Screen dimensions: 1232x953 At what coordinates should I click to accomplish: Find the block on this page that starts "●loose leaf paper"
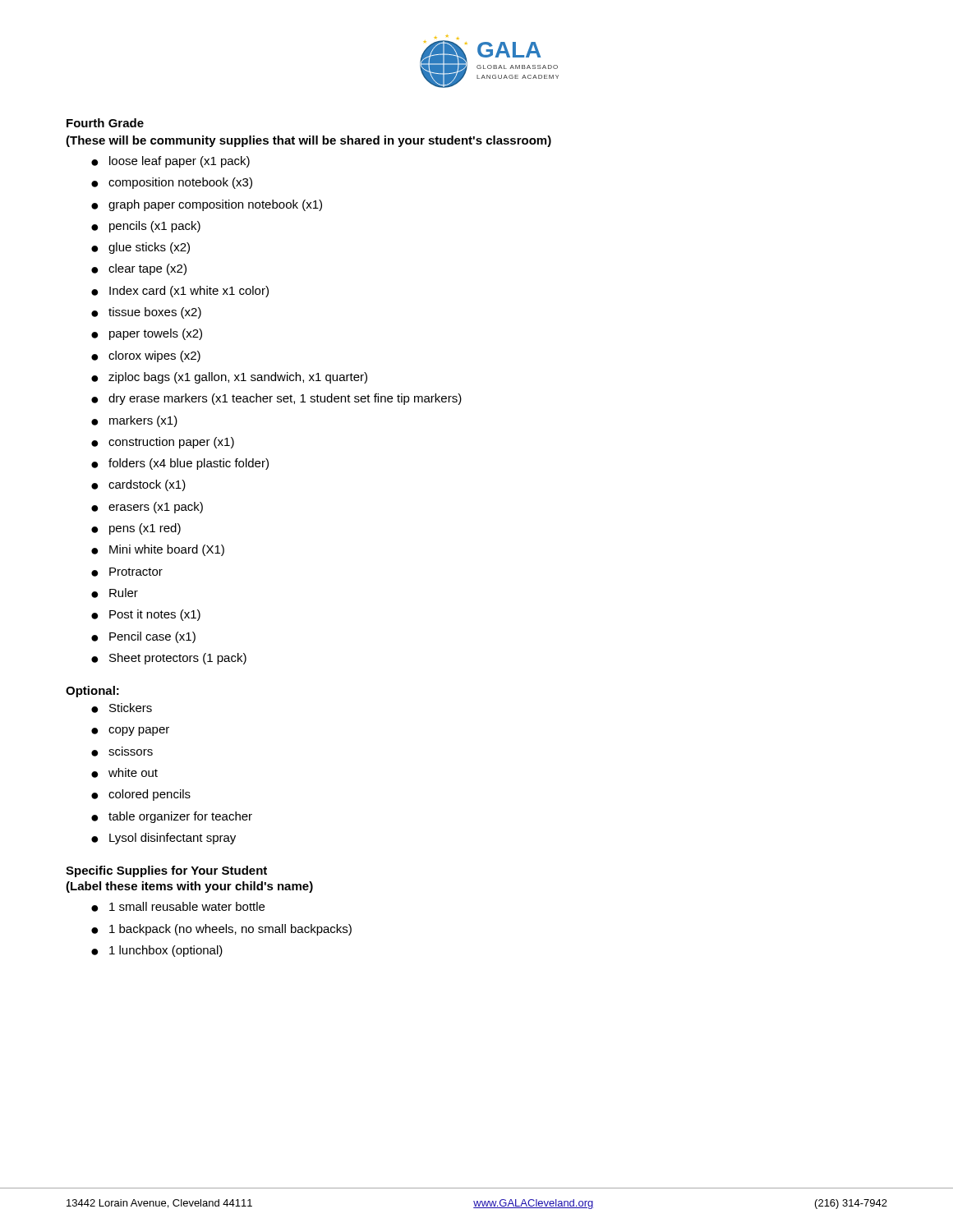[x=170, y=162]
